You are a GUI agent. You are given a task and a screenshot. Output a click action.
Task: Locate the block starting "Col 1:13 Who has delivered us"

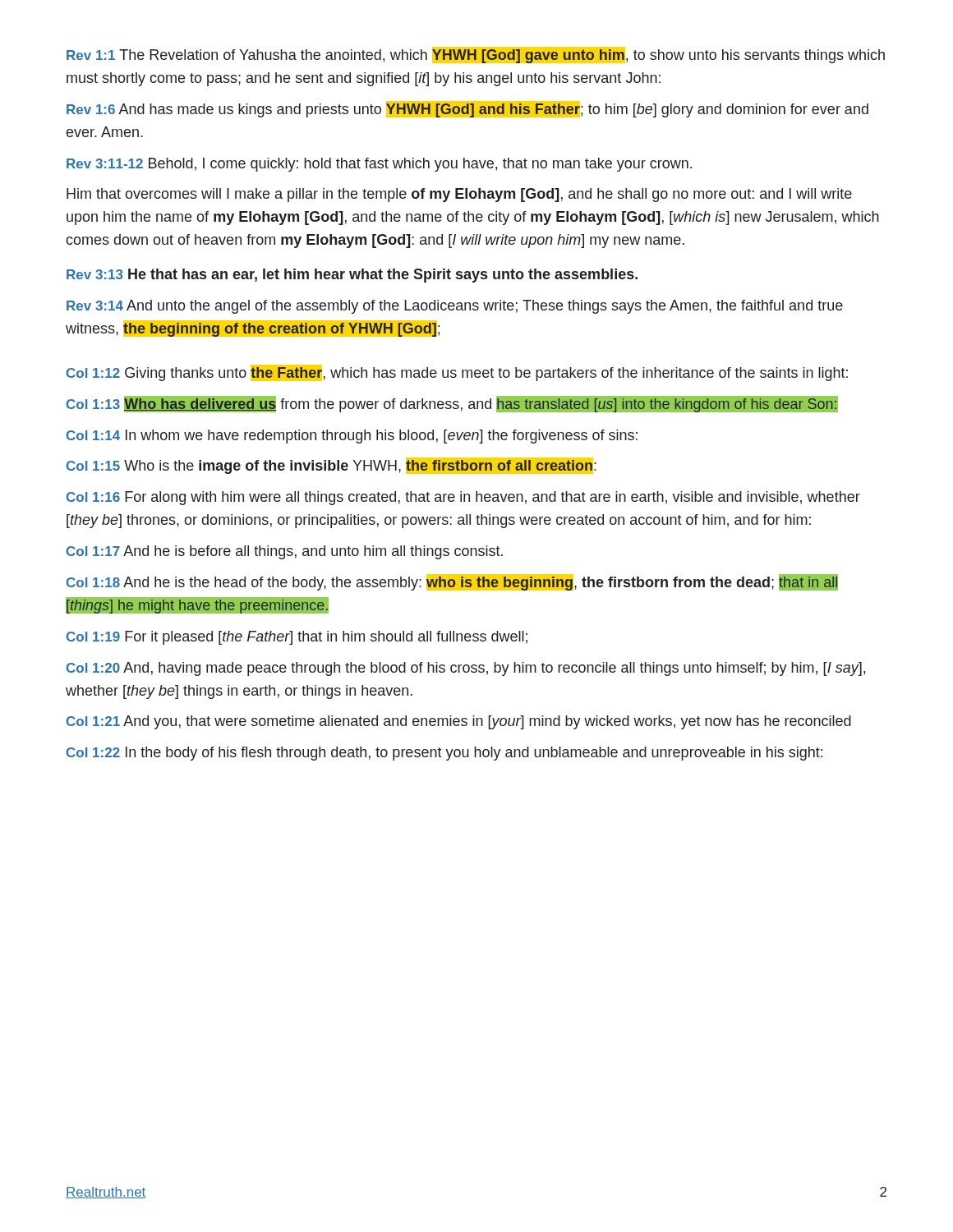click(x=452, y=404)
